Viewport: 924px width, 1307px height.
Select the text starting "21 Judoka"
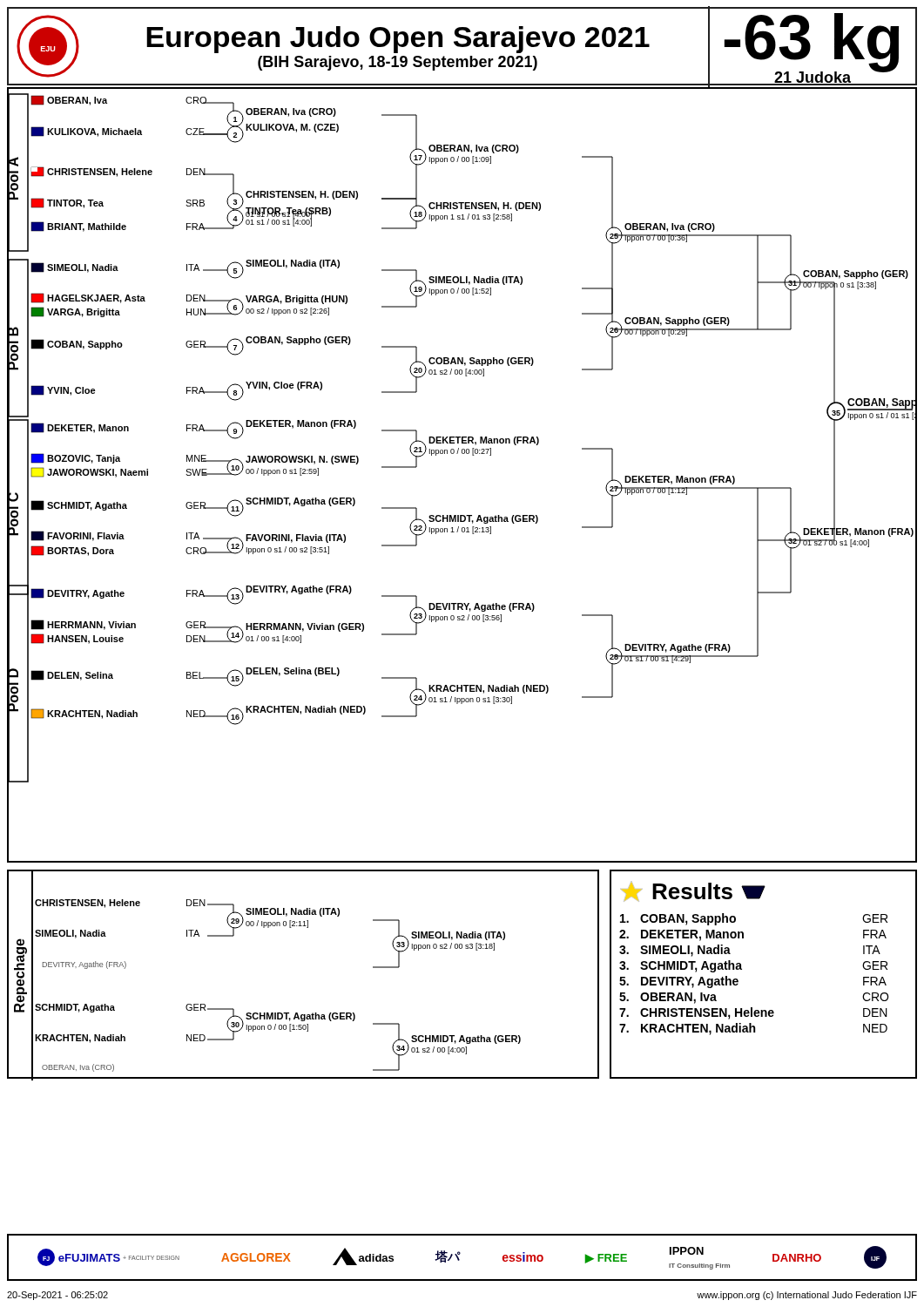click(812, 77)
